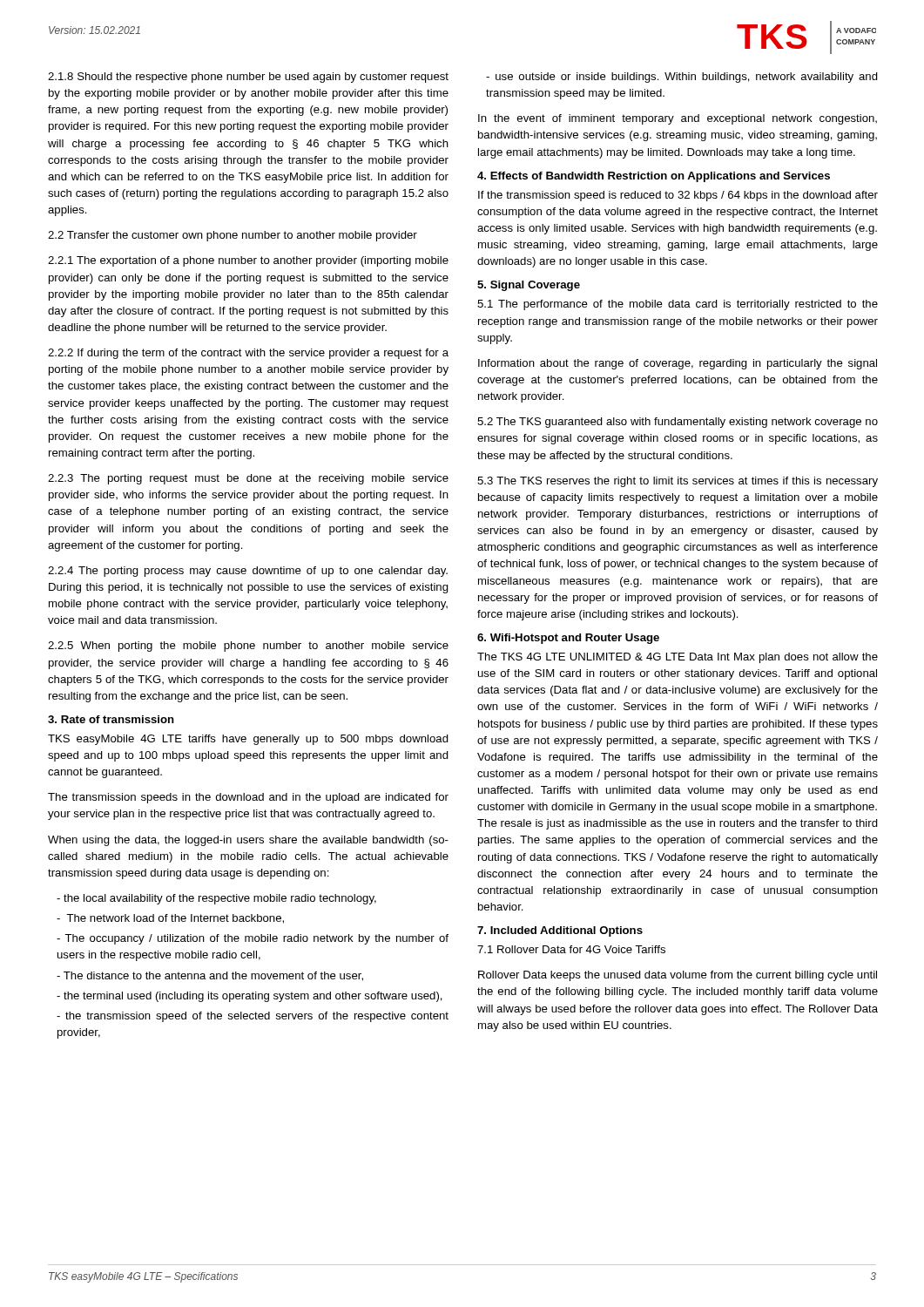The image size is (924, 1307).
Task: Click on the text block that reads "In the event of imminent"
Action: pyautogui.click(x=678, y=135)
